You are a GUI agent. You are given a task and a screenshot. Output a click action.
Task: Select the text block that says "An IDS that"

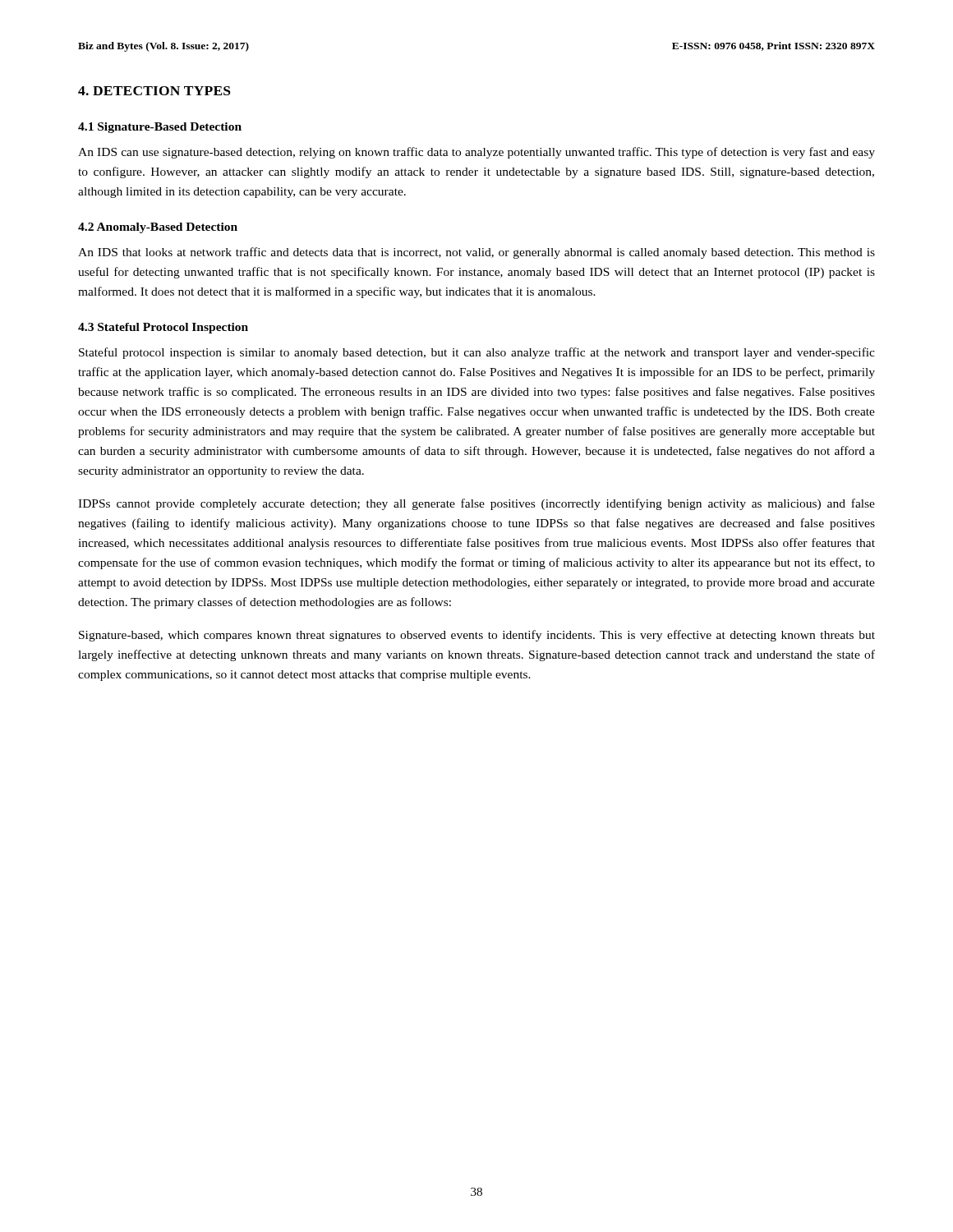click(476, 272)
